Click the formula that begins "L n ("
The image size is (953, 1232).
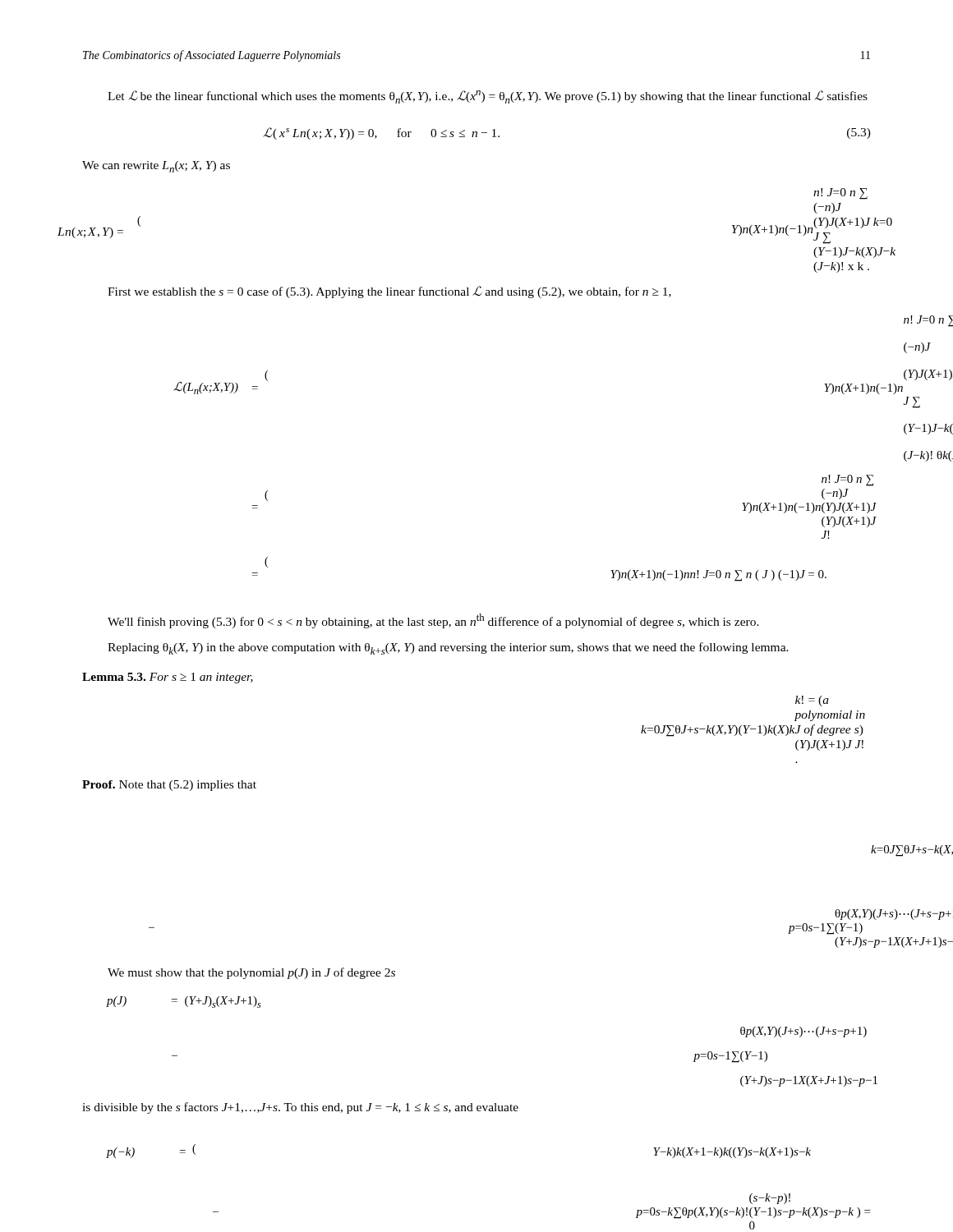pyautogui.click(x=840, y=194)
